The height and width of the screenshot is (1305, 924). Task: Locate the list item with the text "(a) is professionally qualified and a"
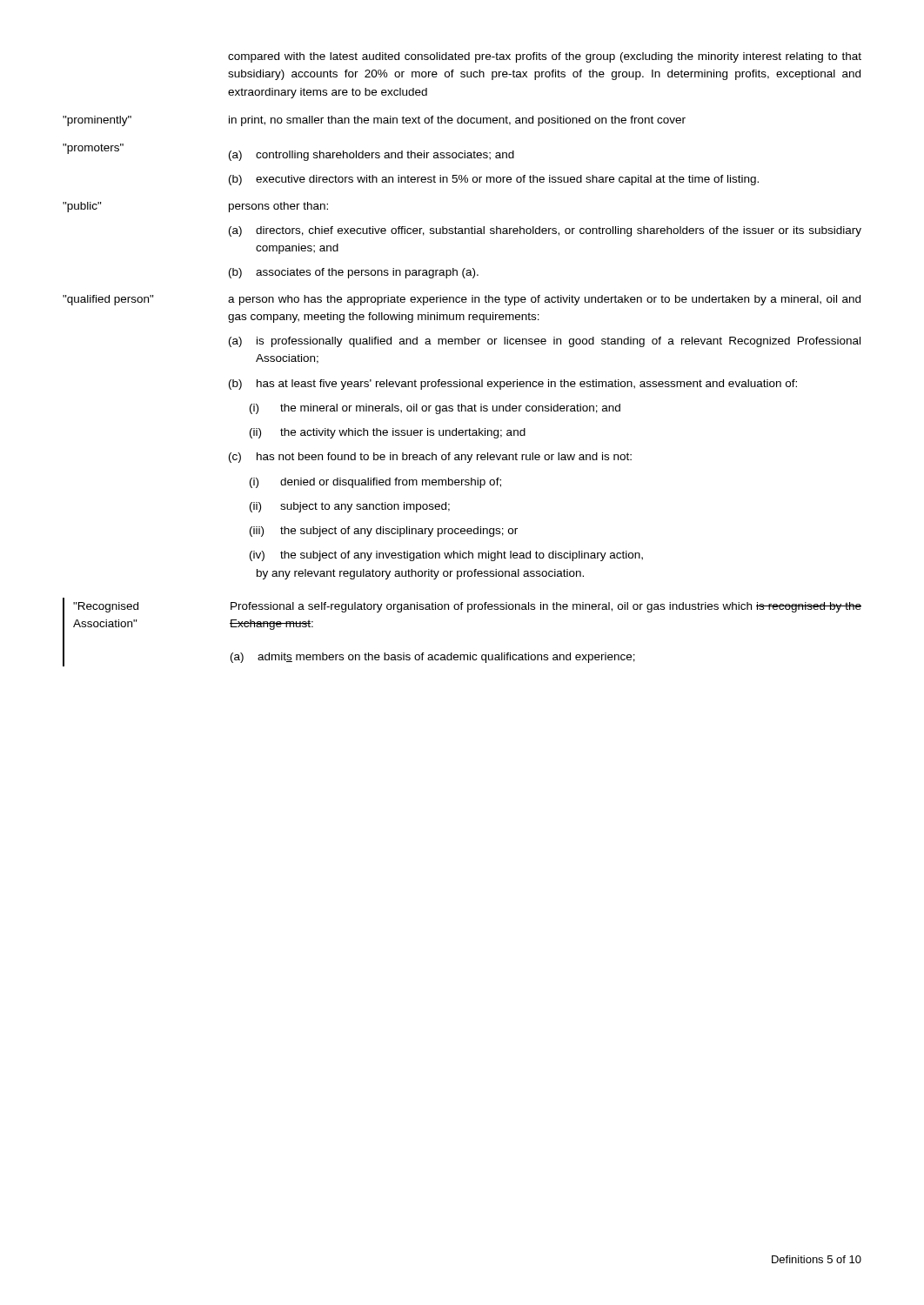(462, 346)
